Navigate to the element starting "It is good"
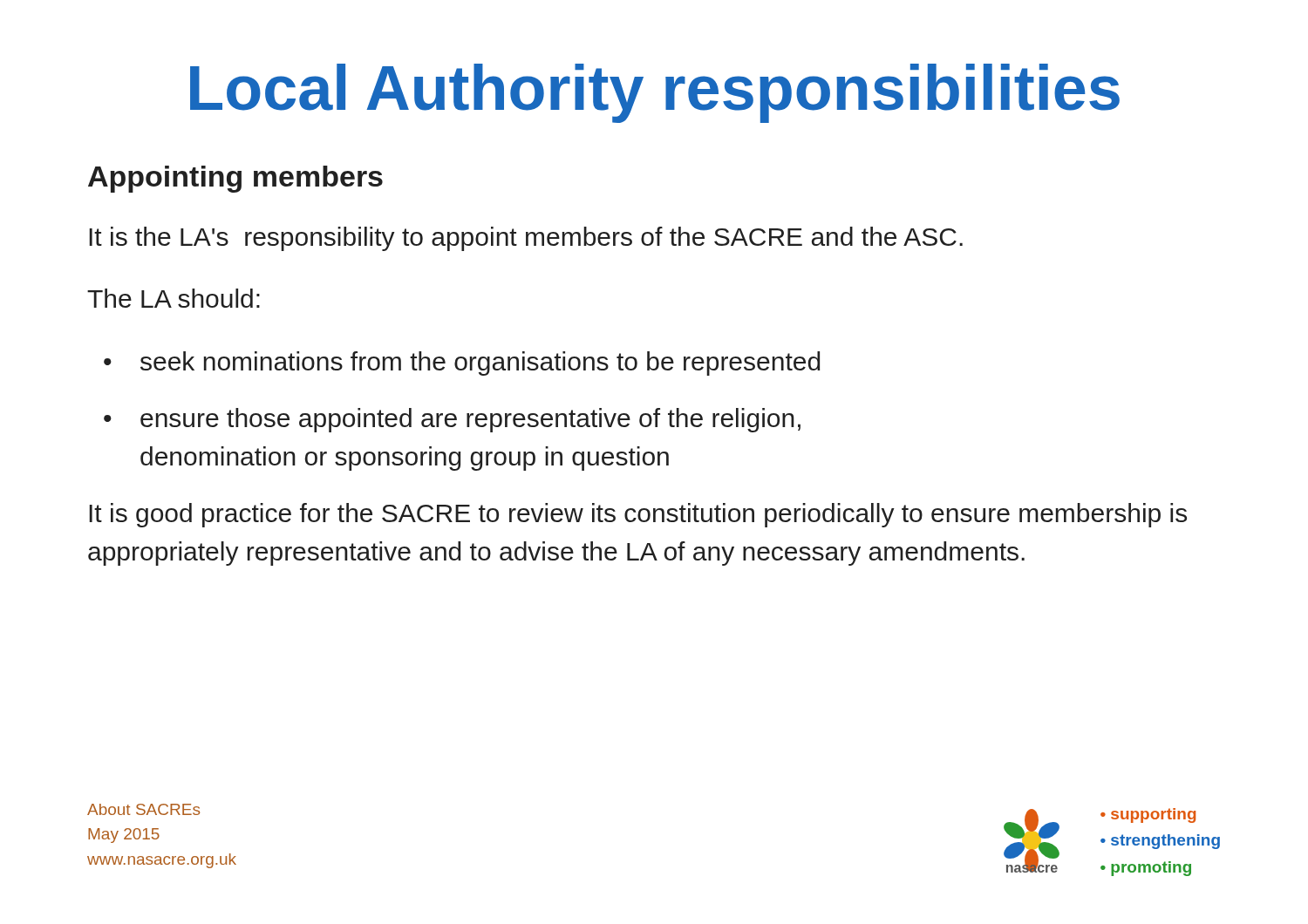The image size is (1308, 924). (638, 532)
